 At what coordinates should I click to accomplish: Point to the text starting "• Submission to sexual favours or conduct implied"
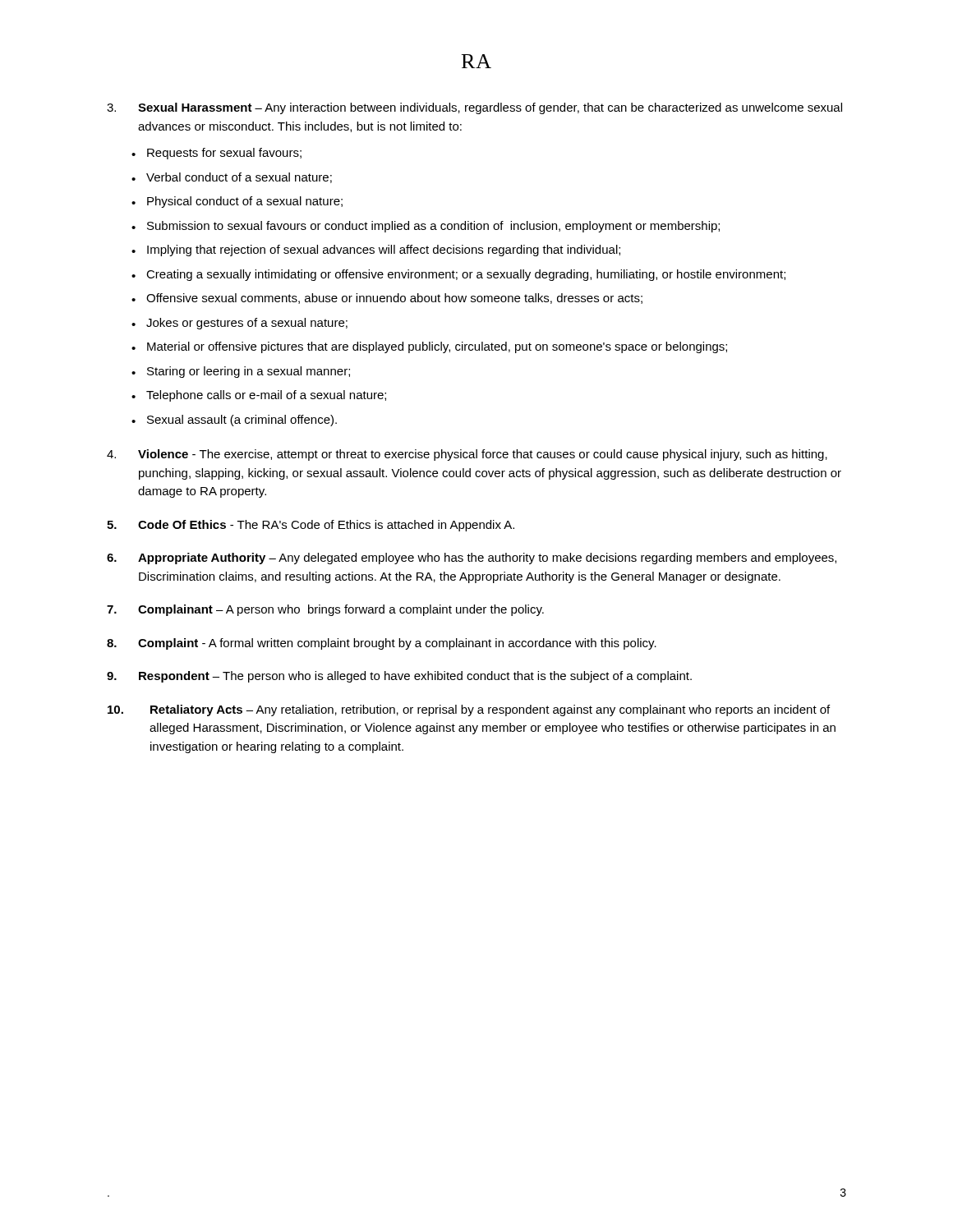(x=489, y=227)
